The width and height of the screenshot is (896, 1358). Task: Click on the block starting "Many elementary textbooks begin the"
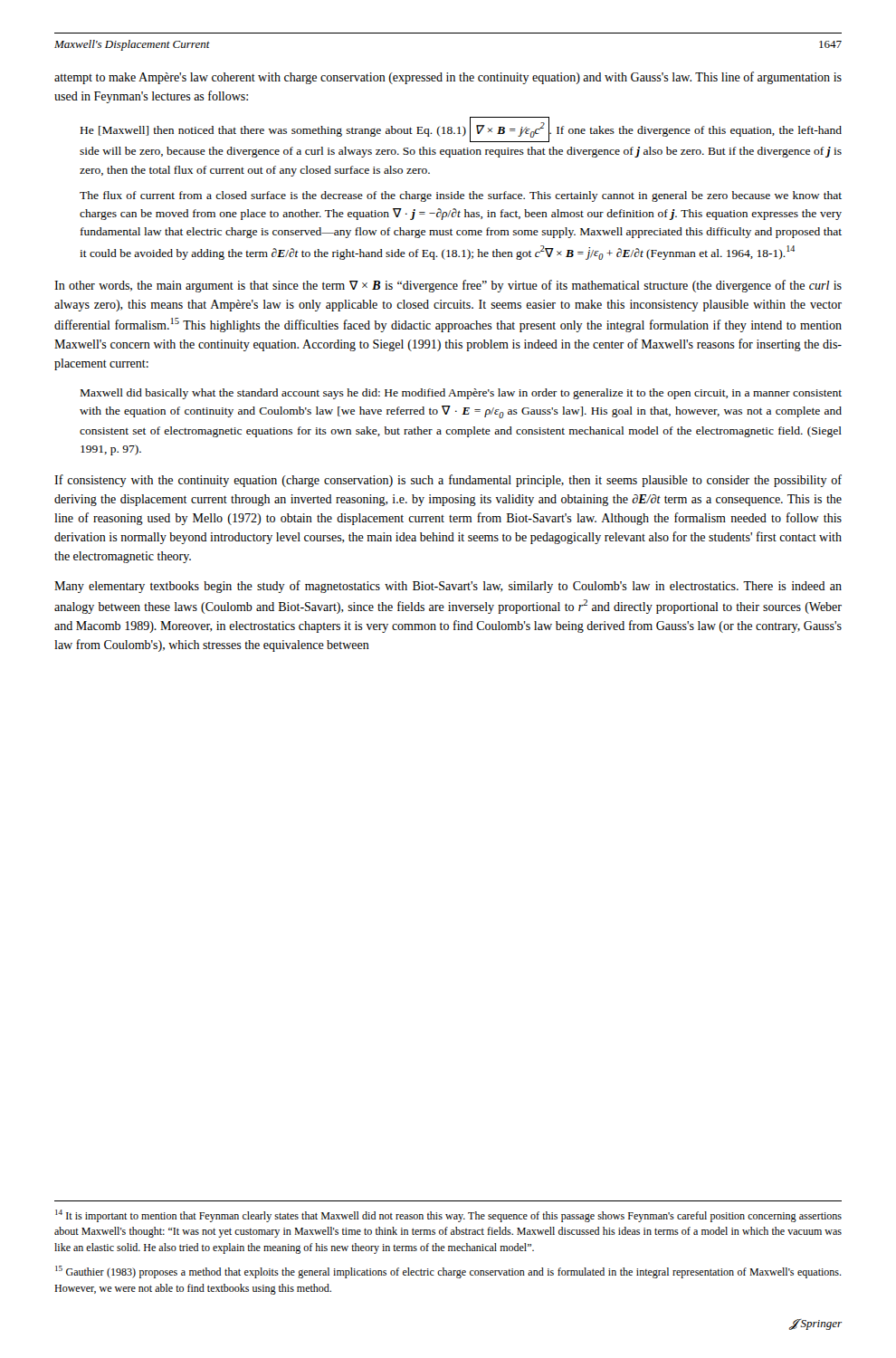448,616
